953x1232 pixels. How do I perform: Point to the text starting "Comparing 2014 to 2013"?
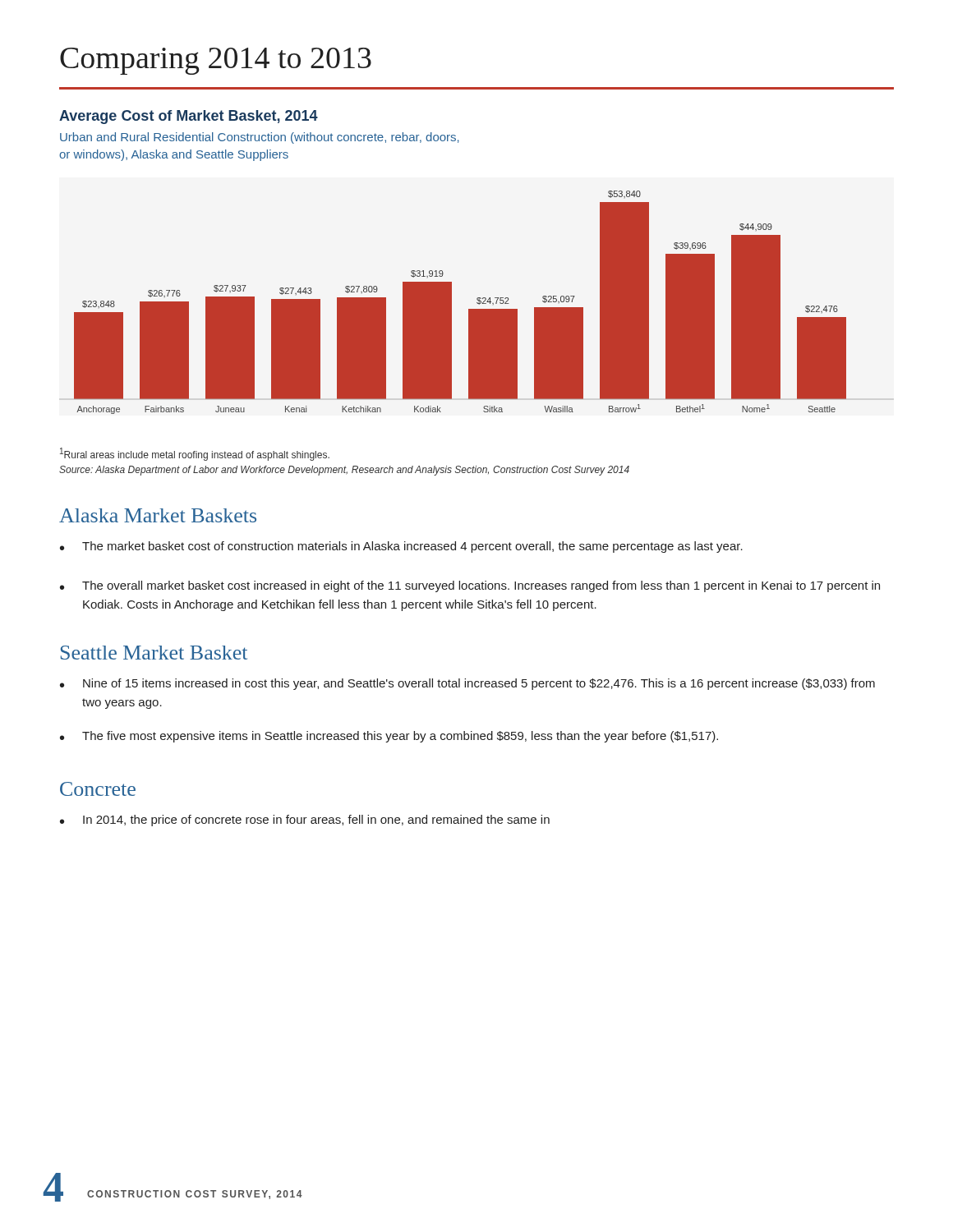tap(216, 61)
